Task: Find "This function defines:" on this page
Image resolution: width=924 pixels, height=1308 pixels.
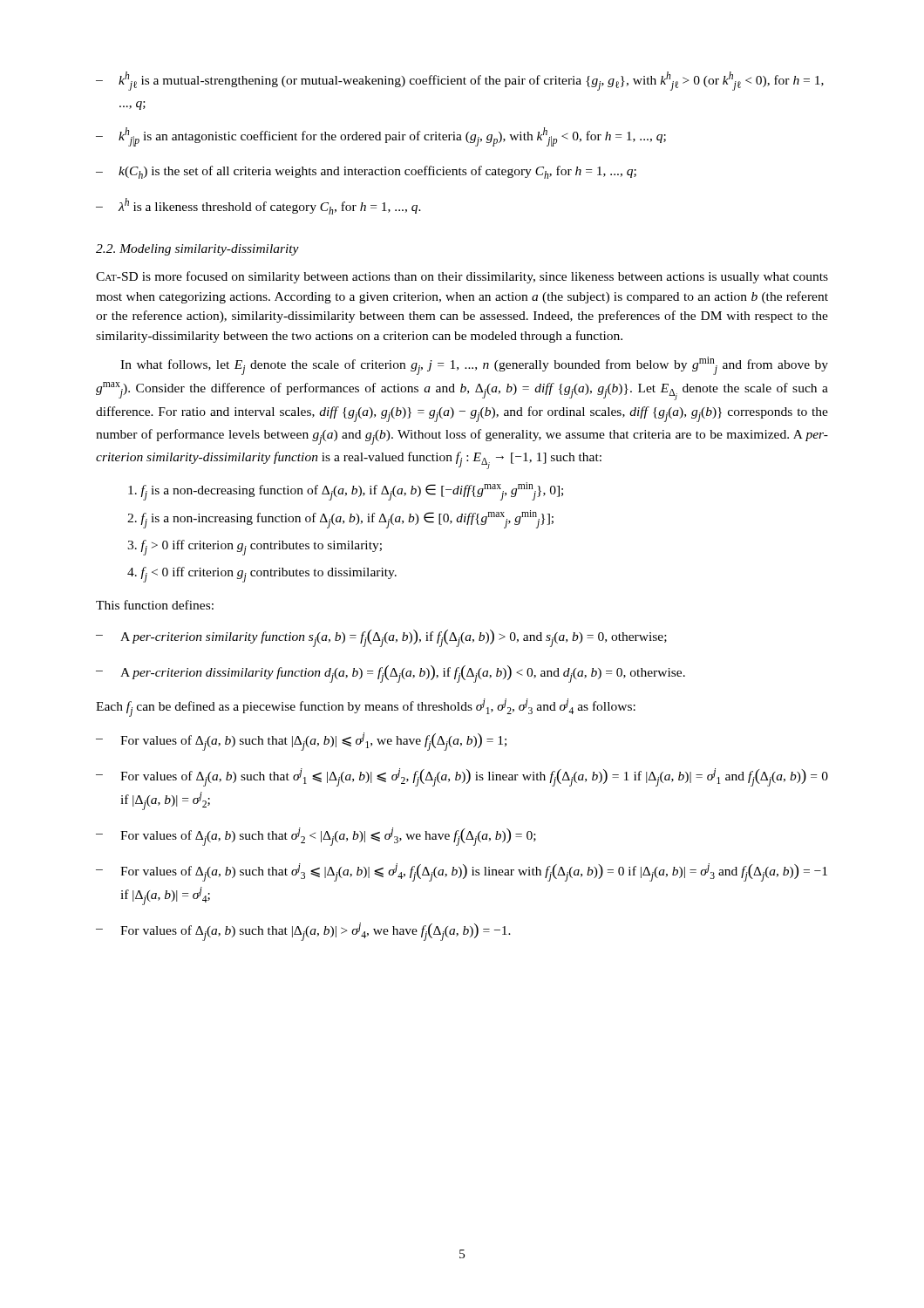Action: tap(155, 605)
